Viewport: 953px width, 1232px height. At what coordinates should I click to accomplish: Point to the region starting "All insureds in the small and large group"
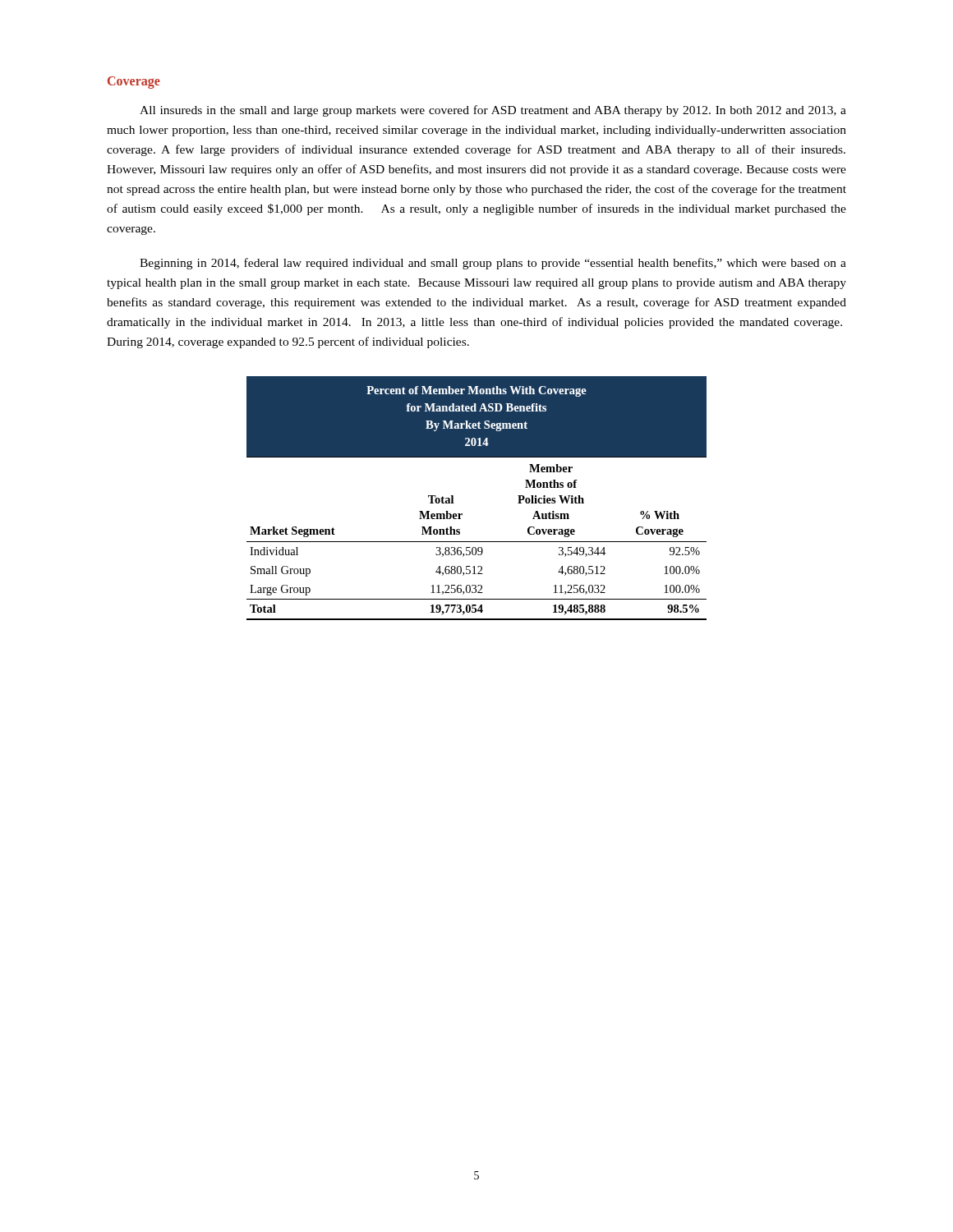click(476, 169)
